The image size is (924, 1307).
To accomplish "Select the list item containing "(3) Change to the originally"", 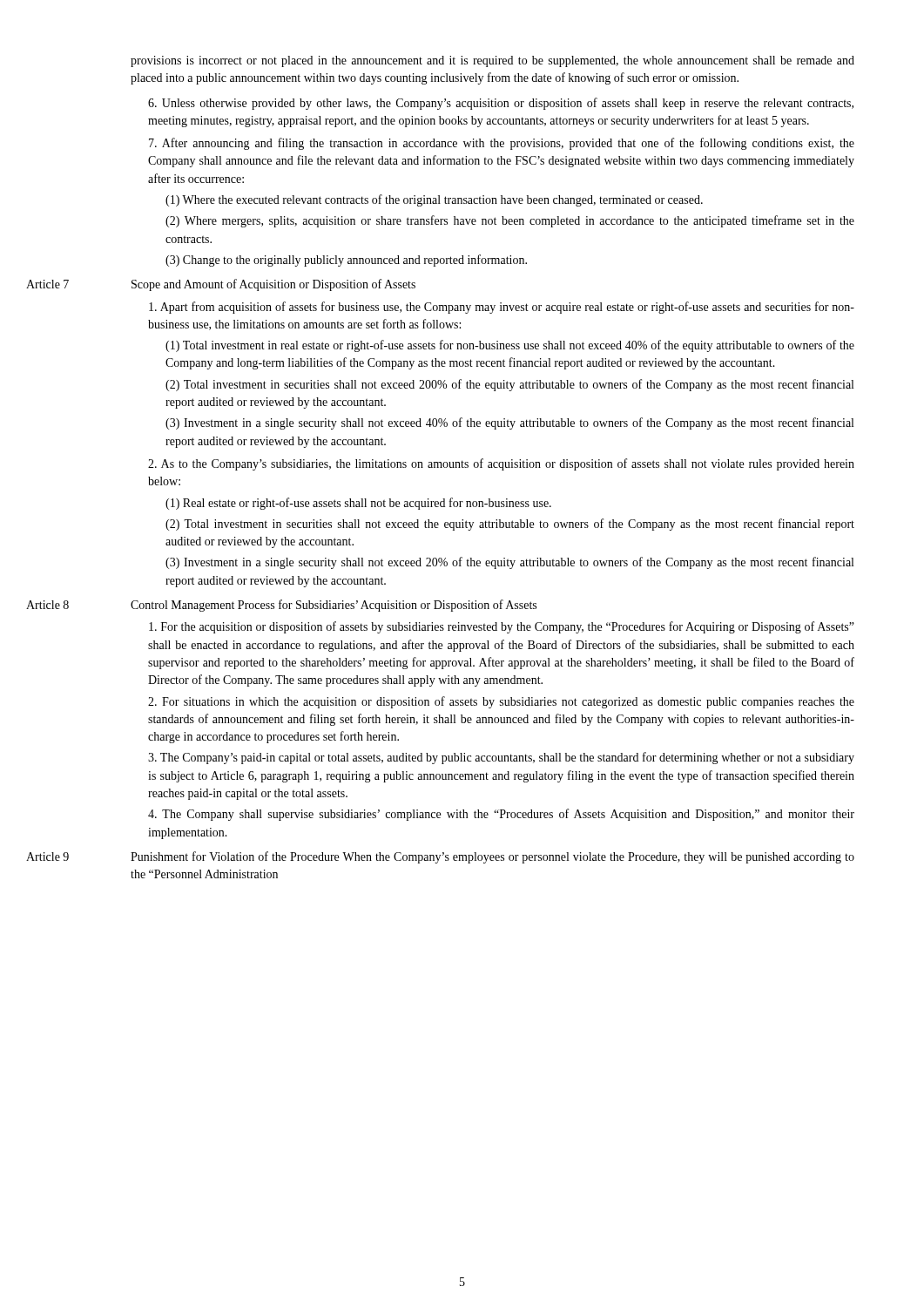I will (347, 260).
